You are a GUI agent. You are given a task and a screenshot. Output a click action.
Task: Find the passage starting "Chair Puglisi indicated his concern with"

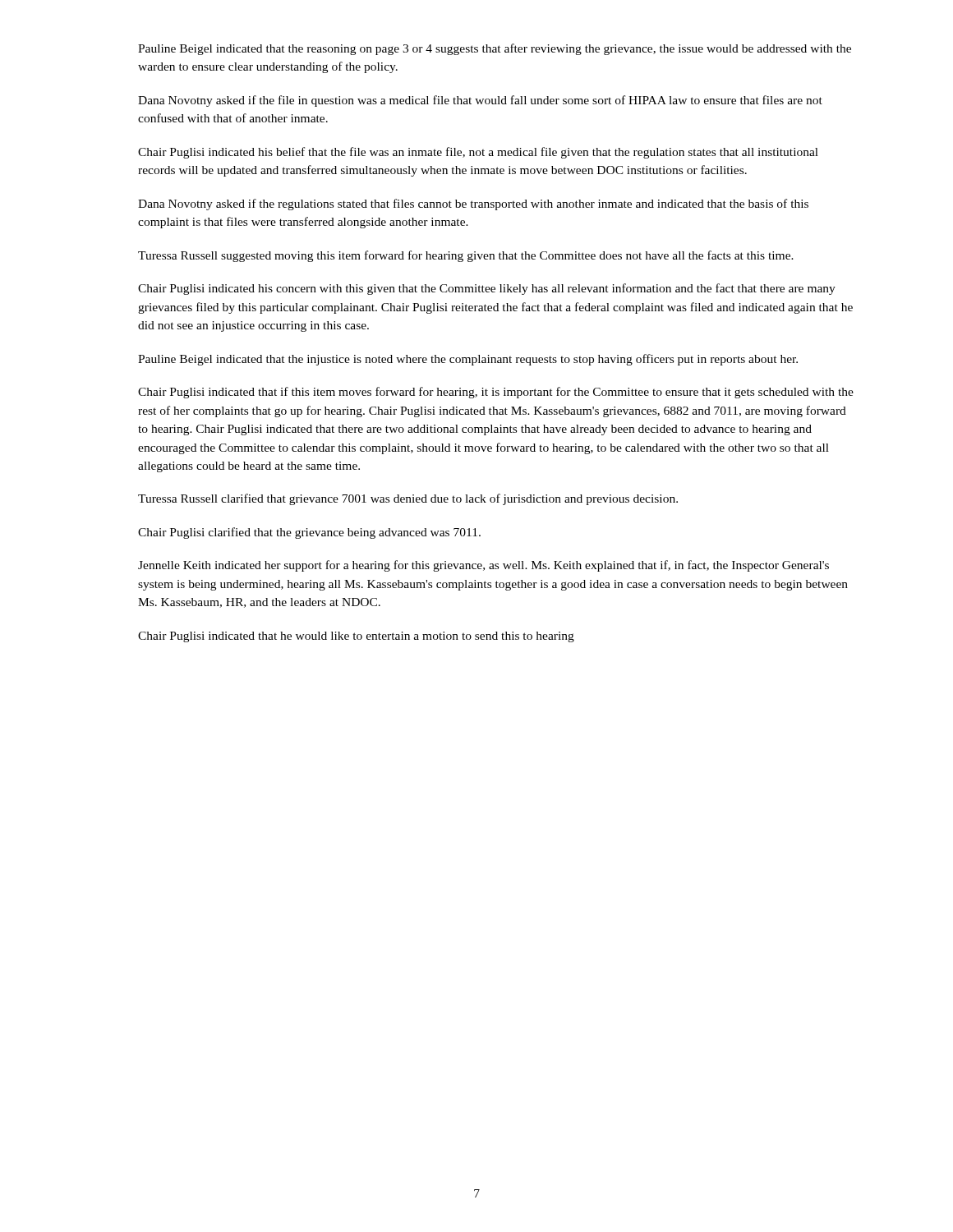[496, 306]
